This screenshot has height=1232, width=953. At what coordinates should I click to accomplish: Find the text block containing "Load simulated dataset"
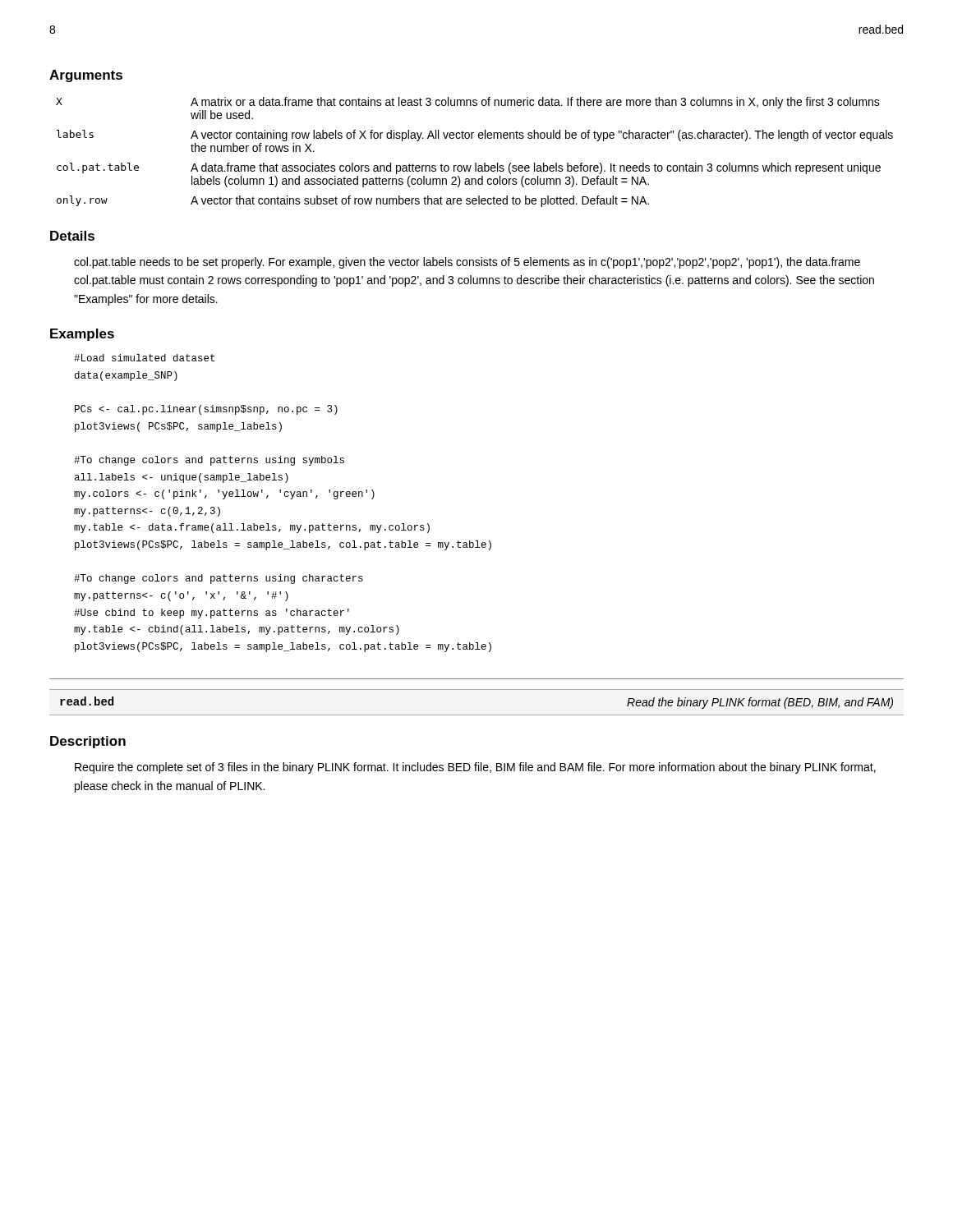144,358
